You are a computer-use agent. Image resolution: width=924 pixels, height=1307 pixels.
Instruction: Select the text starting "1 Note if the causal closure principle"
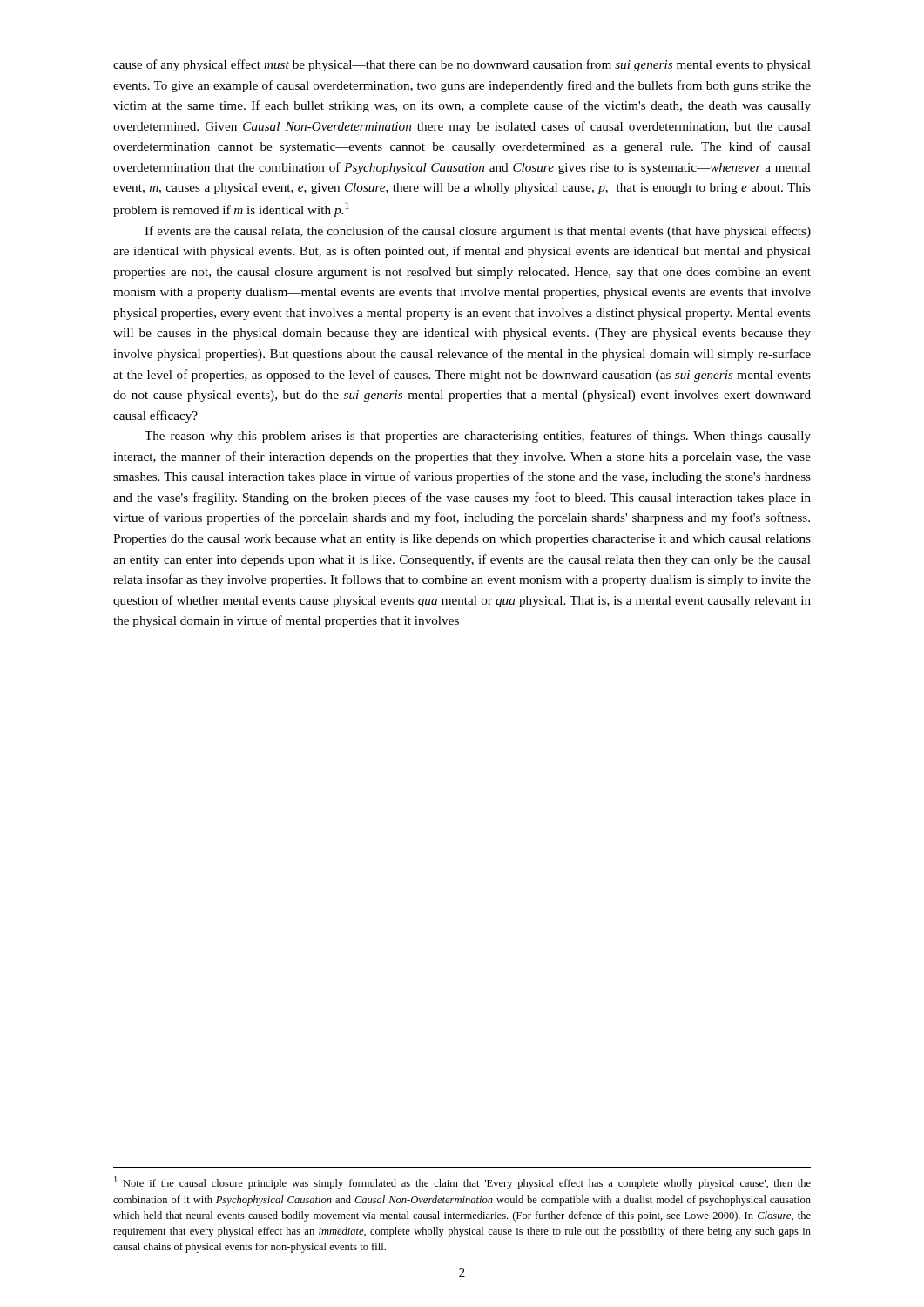(462, 1214)
